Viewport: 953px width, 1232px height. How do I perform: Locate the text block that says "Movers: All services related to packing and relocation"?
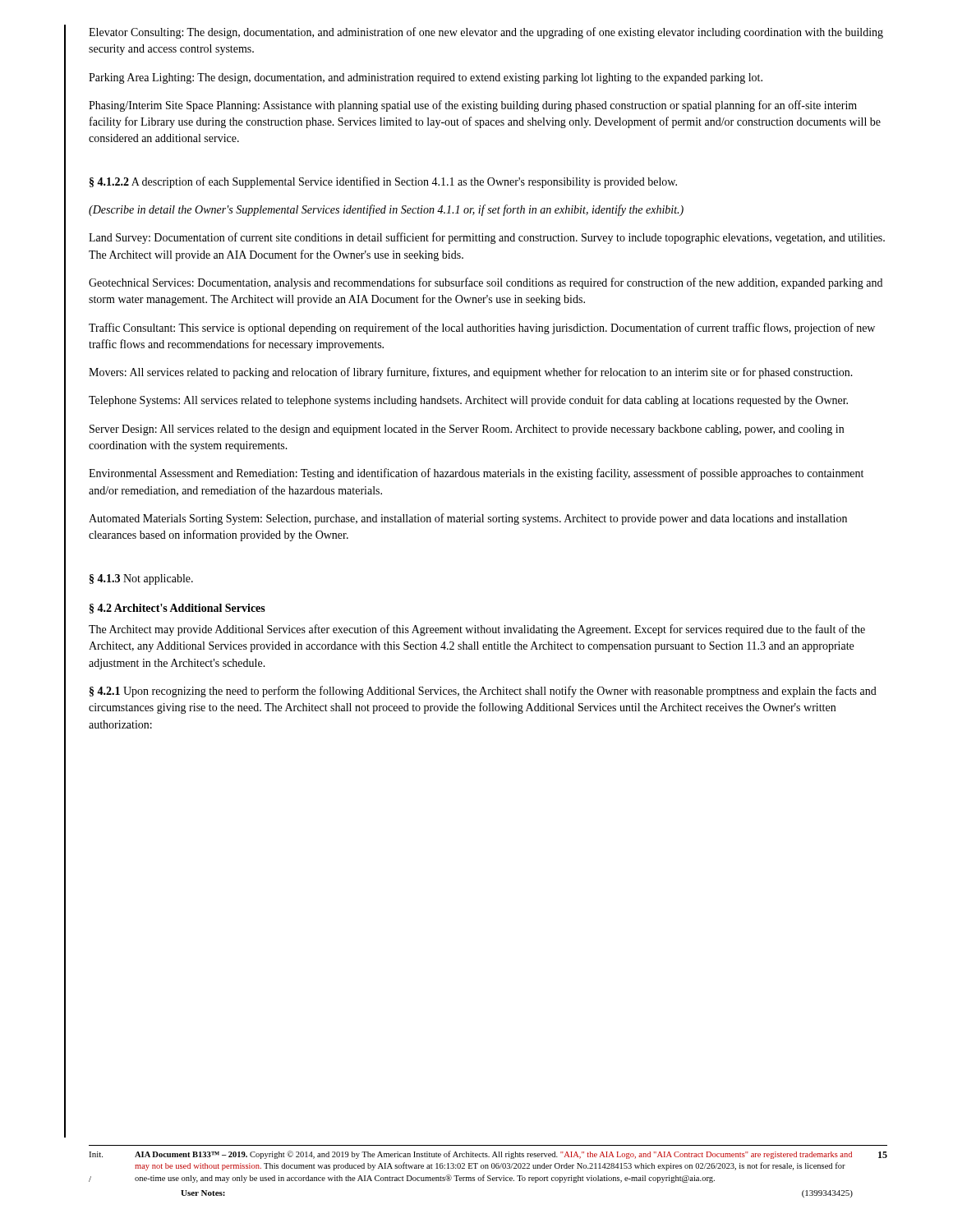(x=471, y=373)
